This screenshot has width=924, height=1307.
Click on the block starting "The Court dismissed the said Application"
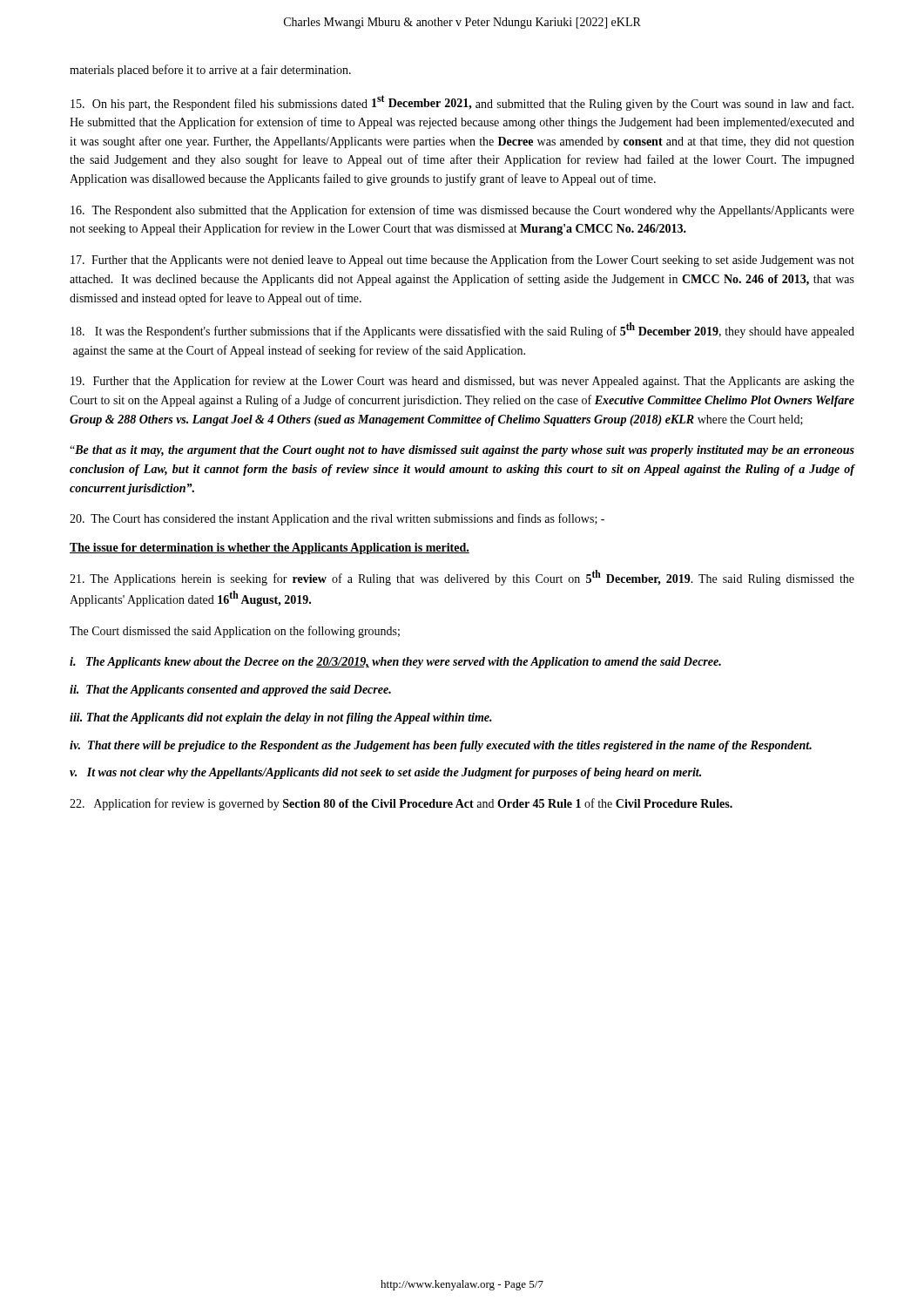(235, 631)
